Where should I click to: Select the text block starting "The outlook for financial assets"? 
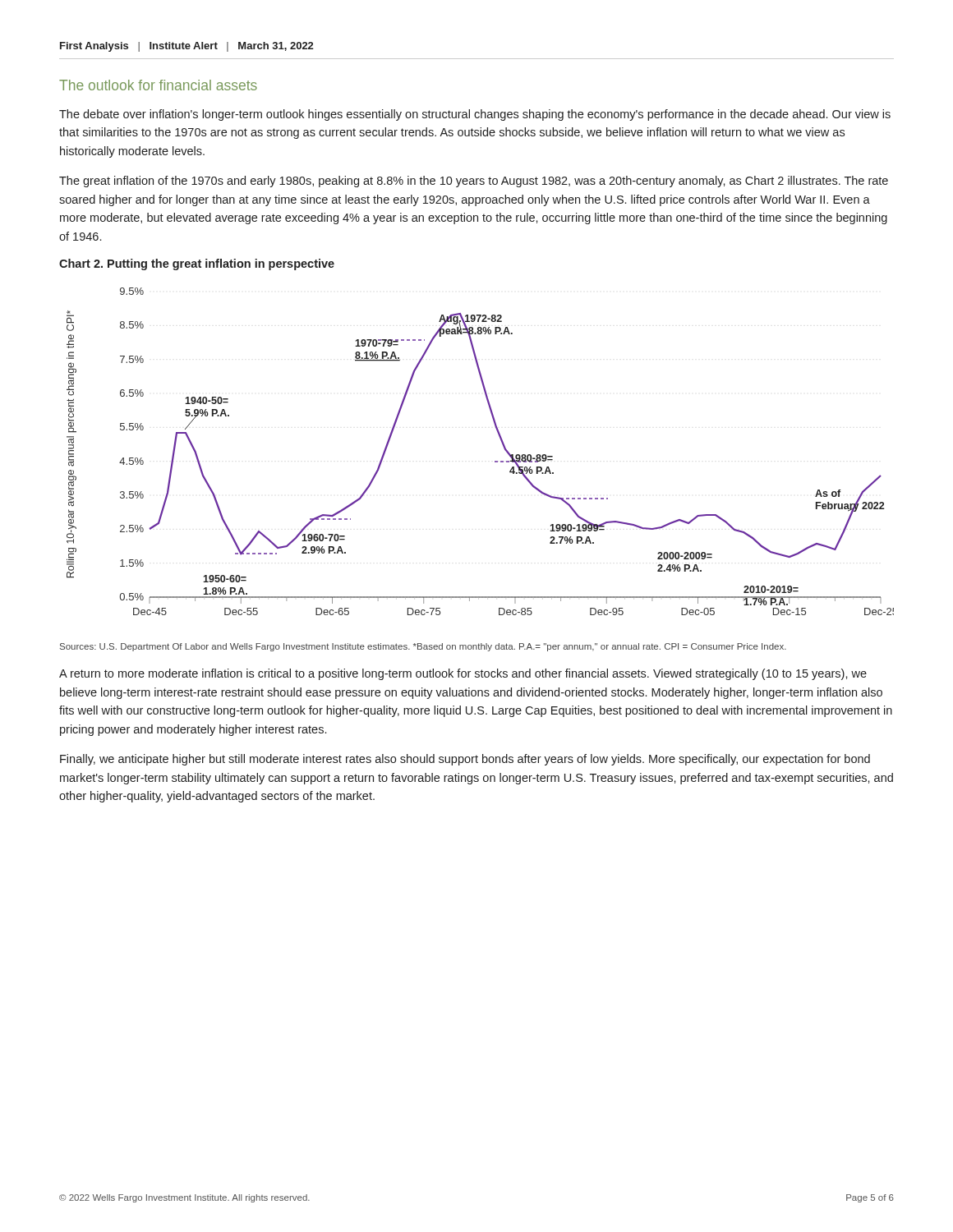pyautogui.click(x=158, y=85)
